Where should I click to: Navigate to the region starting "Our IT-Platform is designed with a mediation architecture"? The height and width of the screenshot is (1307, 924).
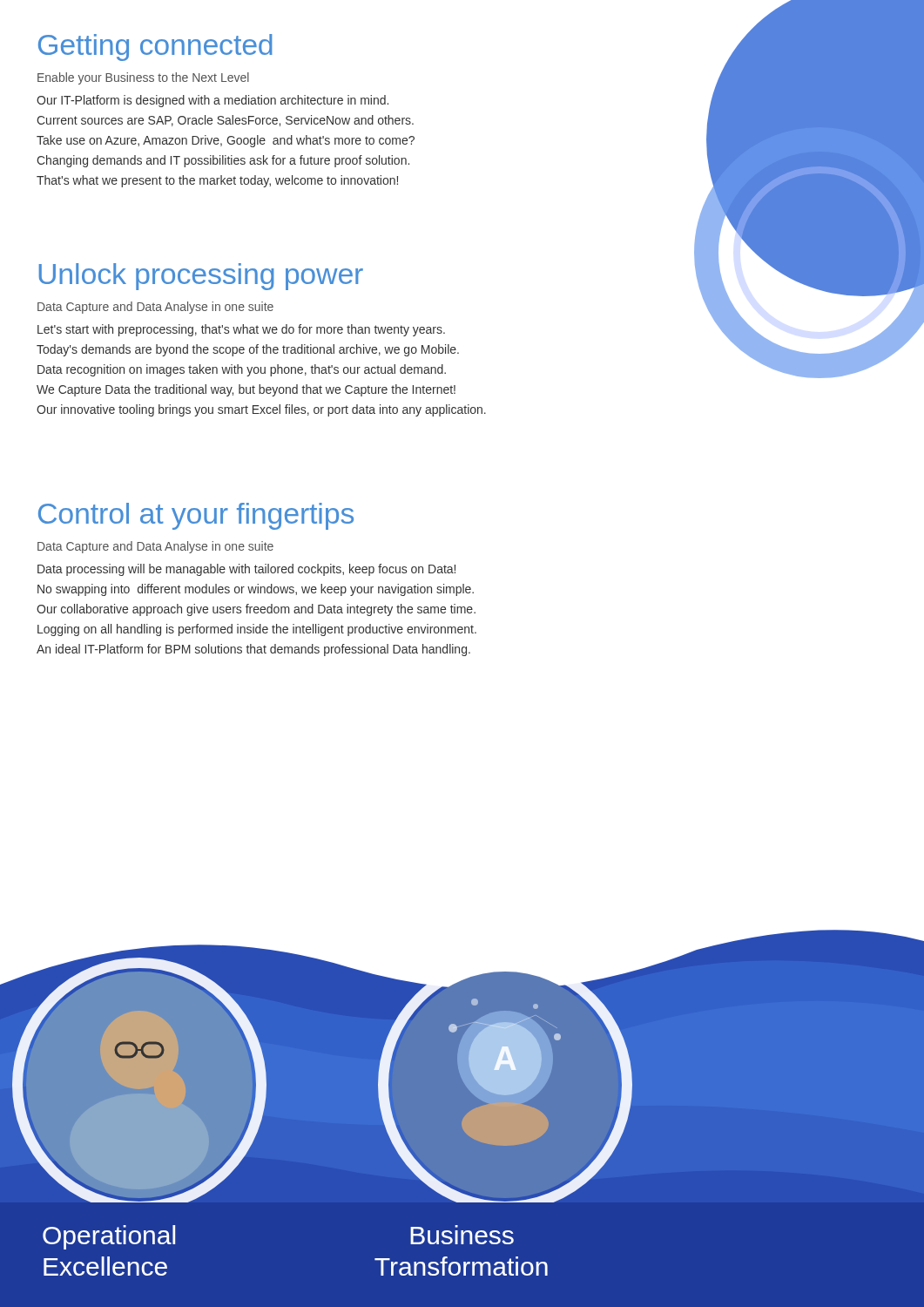pyautogui.click(x=226, y=140)
